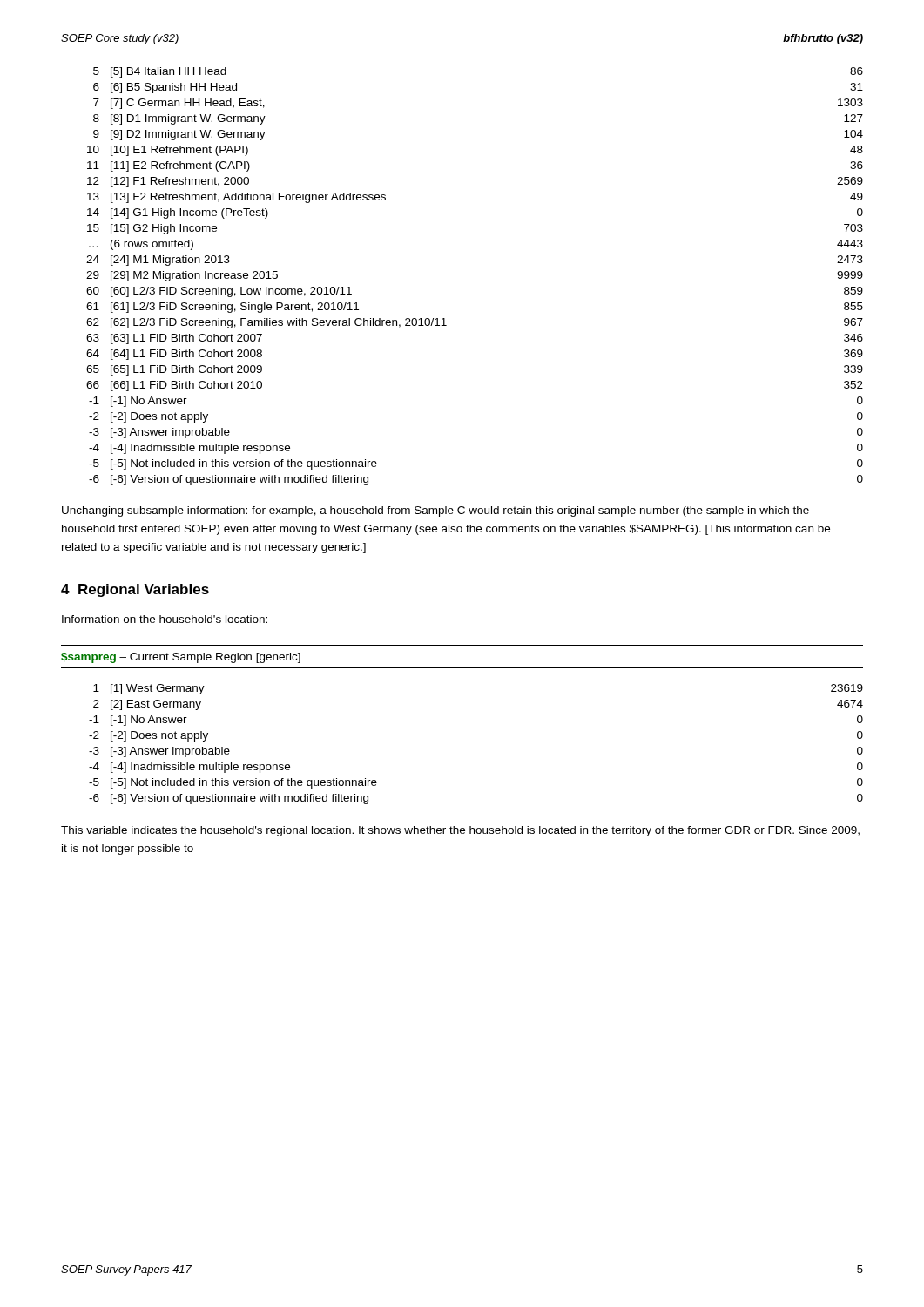
Task: Locate the block of text that opens with "This variable indicates the"
Action: tap(461, 839)
